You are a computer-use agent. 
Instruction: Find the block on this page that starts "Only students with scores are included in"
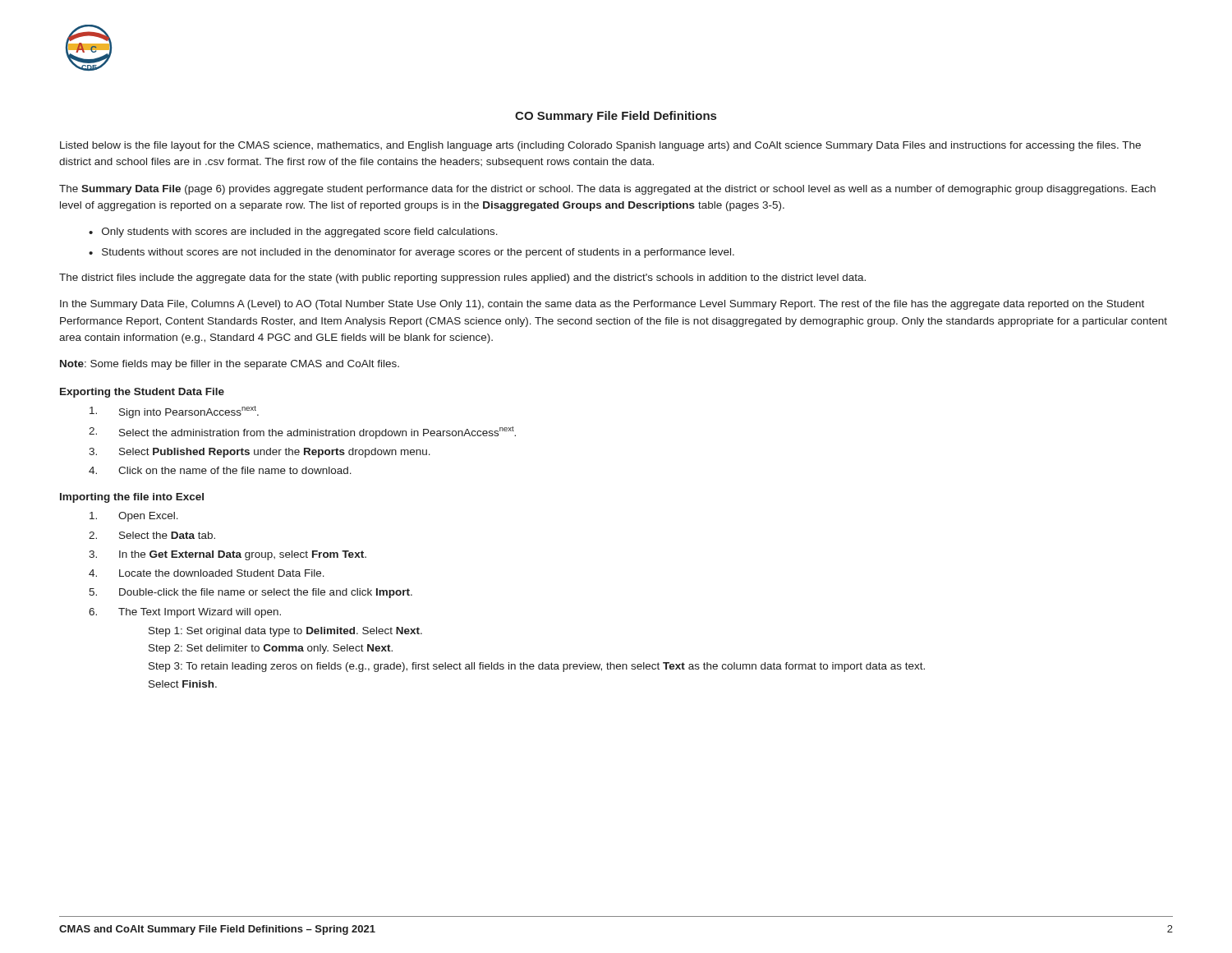[x=300, y=231]
